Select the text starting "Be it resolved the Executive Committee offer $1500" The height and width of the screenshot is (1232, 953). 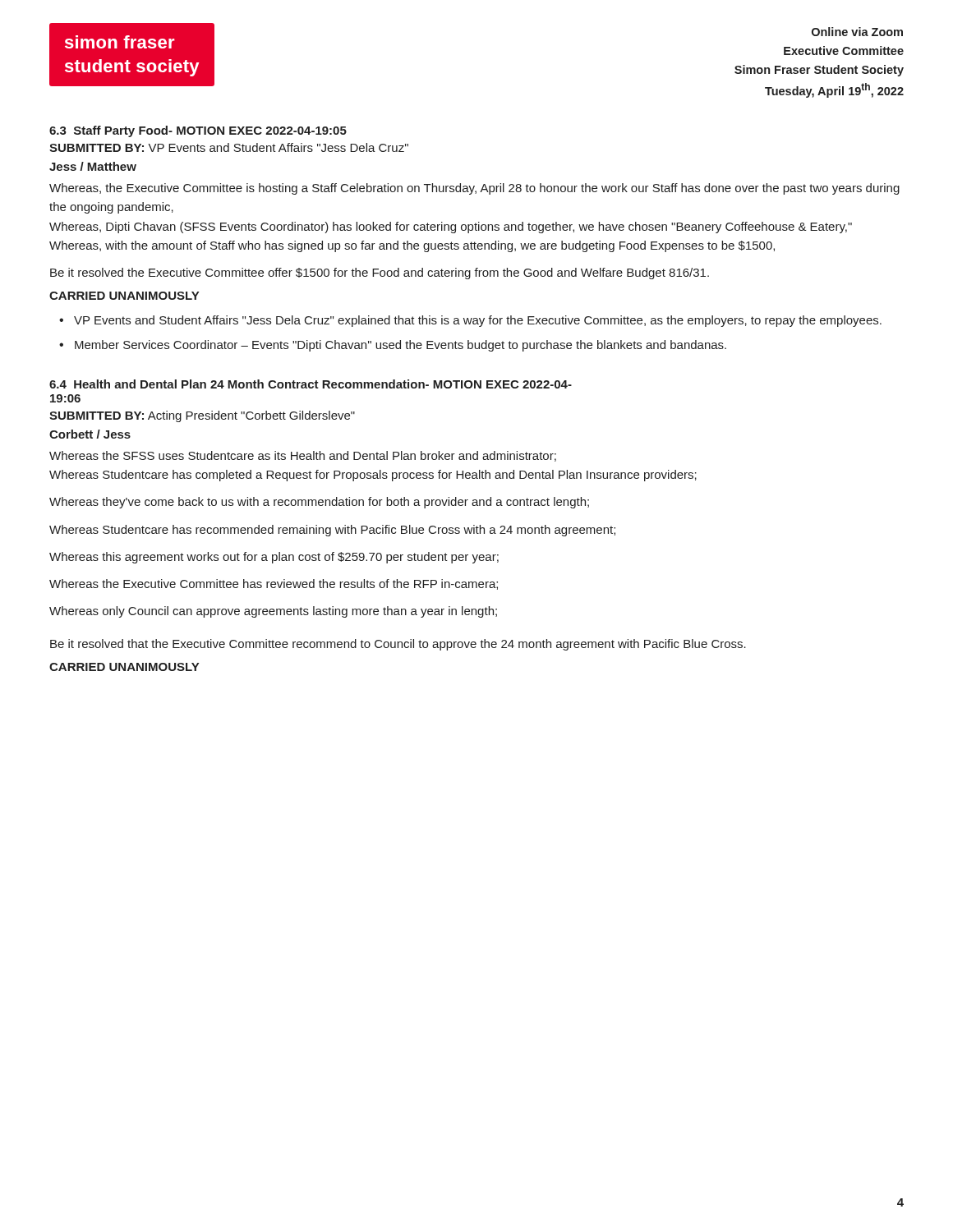click(380, 272)
